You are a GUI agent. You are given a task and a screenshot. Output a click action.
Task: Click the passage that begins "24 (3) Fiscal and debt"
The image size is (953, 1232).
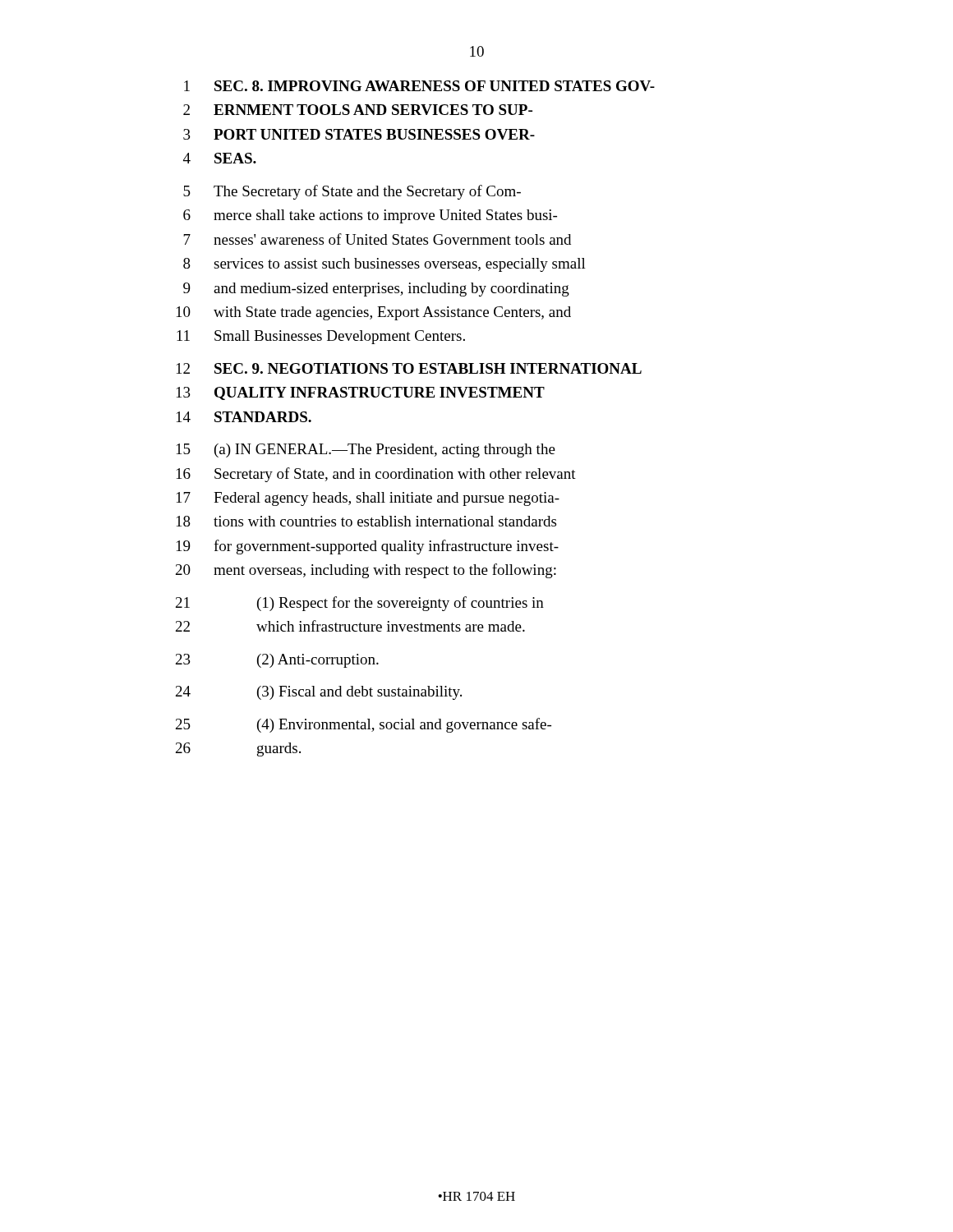pyautogui.click(x=319, y=693)
